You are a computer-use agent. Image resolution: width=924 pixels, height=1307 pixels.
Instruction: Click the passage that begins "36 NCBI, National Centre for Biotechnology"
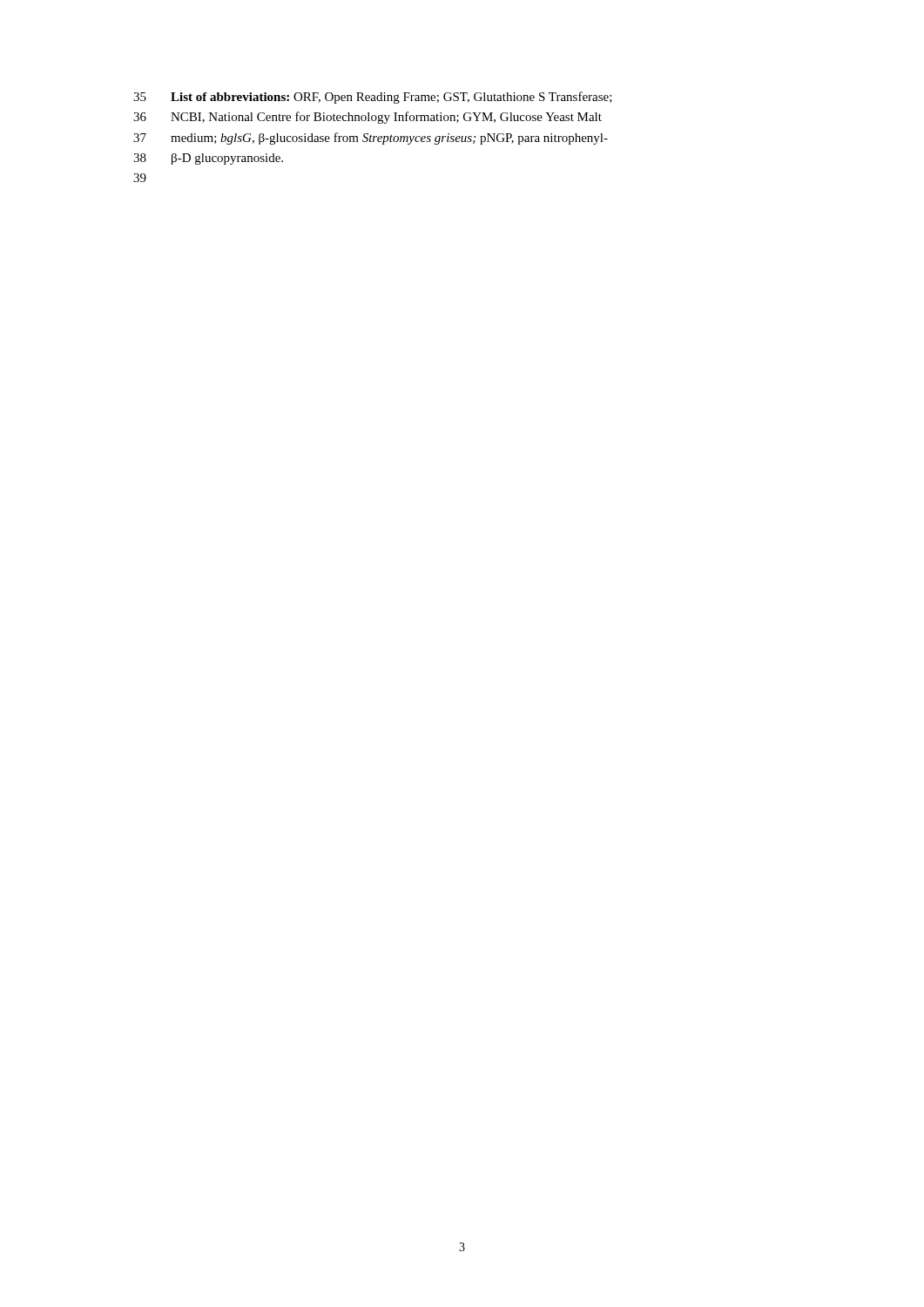coord(475,118)
